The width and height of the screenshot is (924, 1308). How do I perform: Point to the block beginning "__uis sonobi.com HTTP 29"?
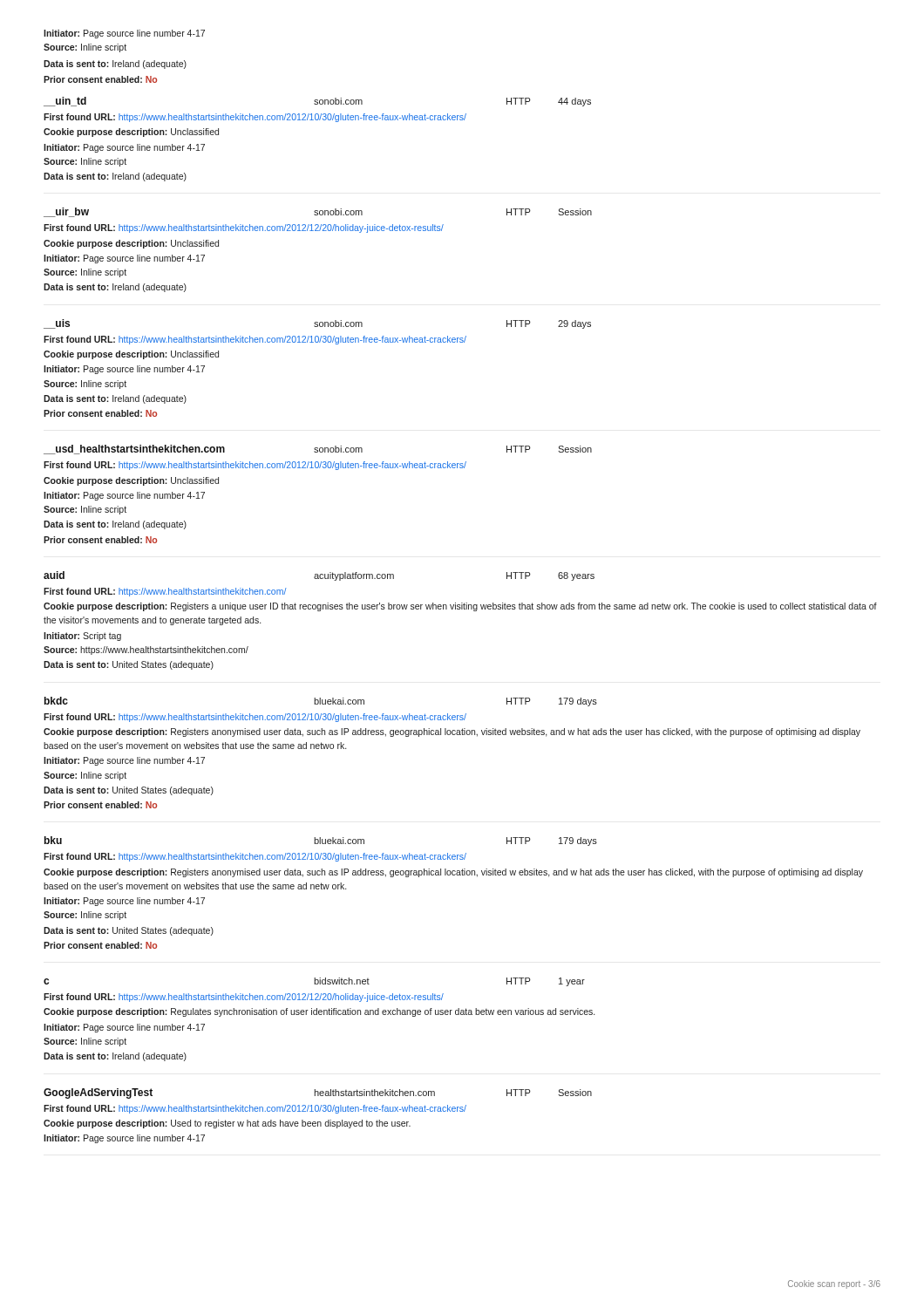pyautogui.click(x=317, y=324)
